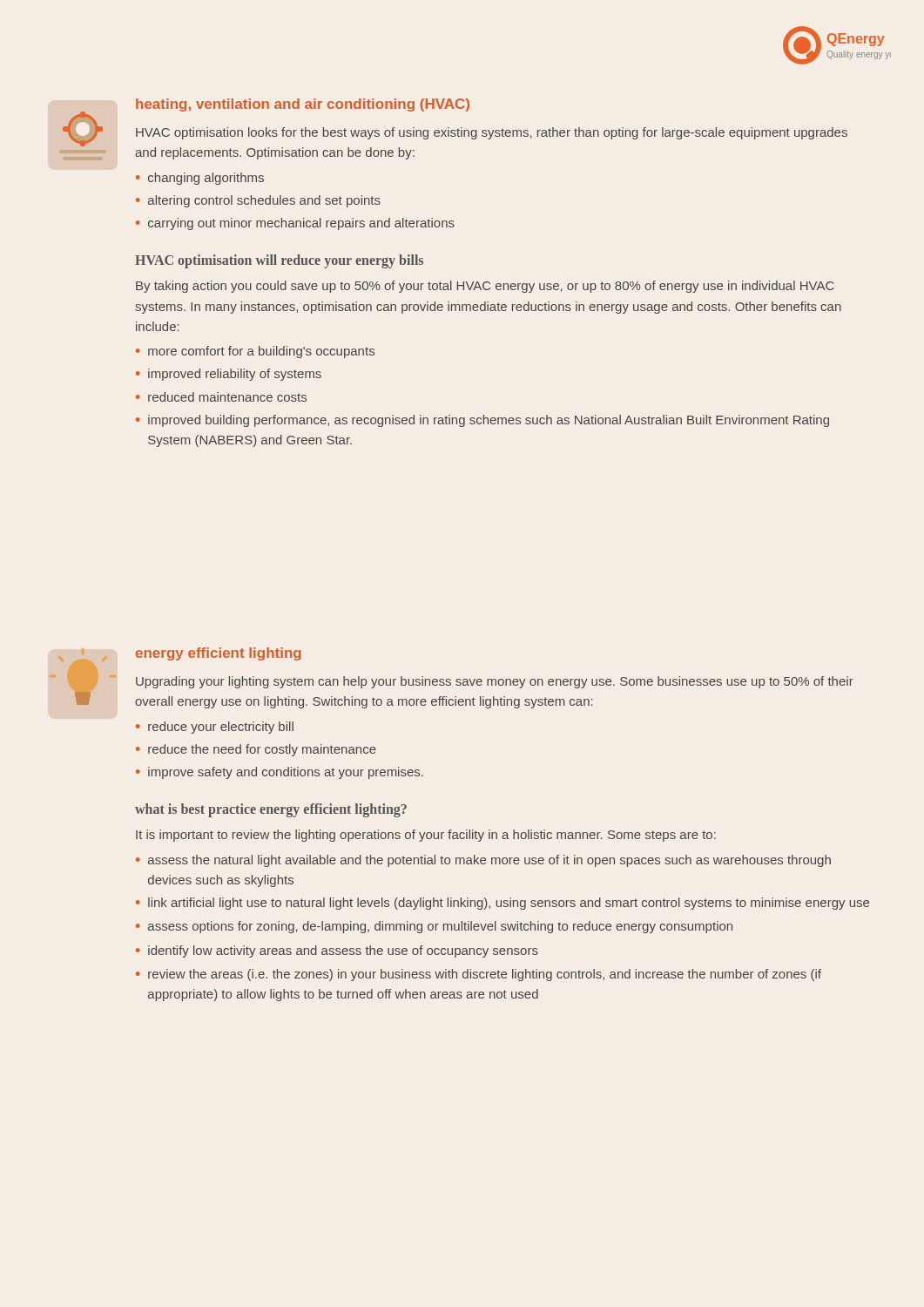Locate the block of text that opens with "HVAC optimisation looks for the best ways"
The height and width of the screenshot is (1307, 924).
coord(491,142)
